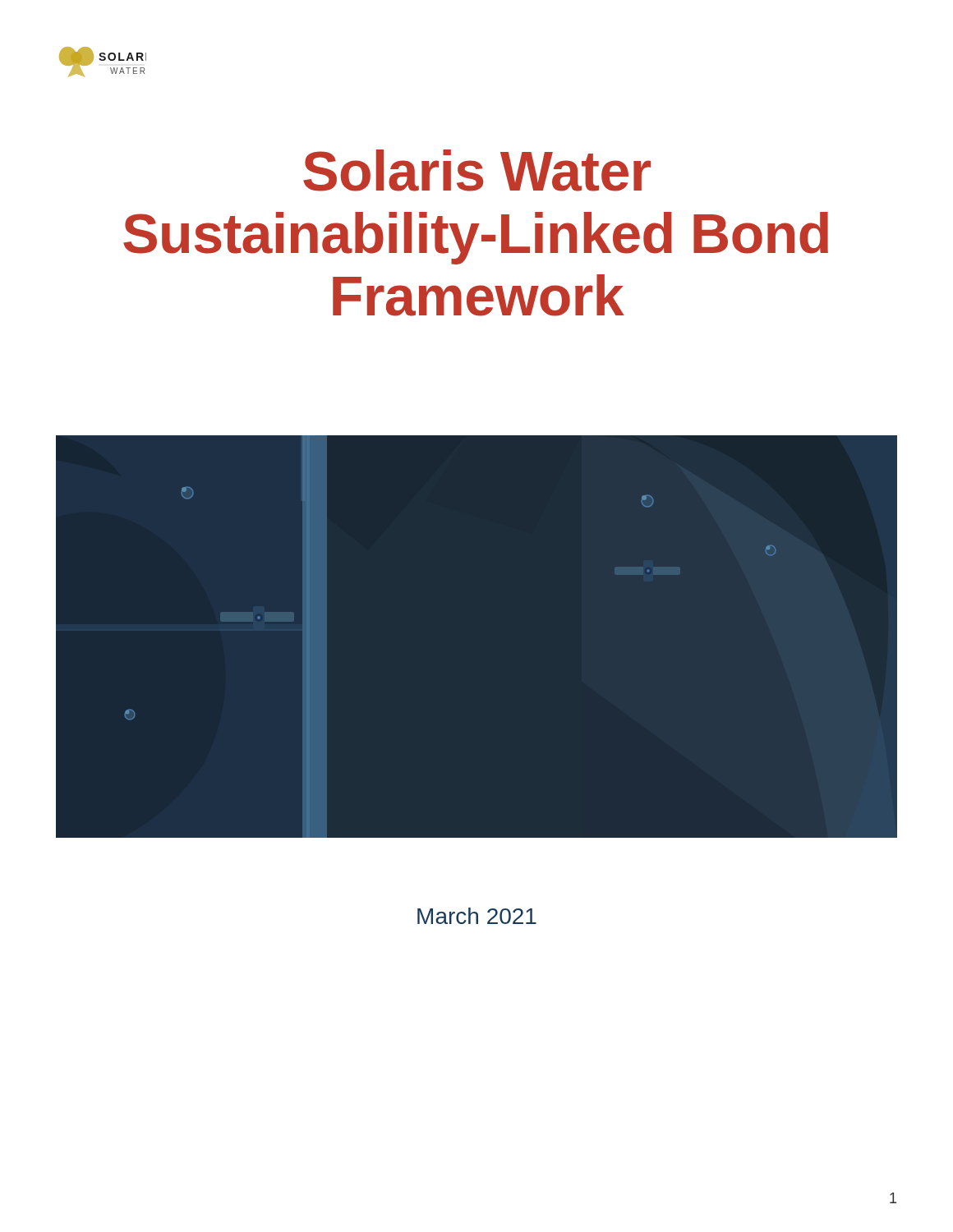Screen dimensions: 1232x953
Task: Click on the title that says "Solaris WaterSustainability-Linked BondFramework"
Action: click(476, 233)
